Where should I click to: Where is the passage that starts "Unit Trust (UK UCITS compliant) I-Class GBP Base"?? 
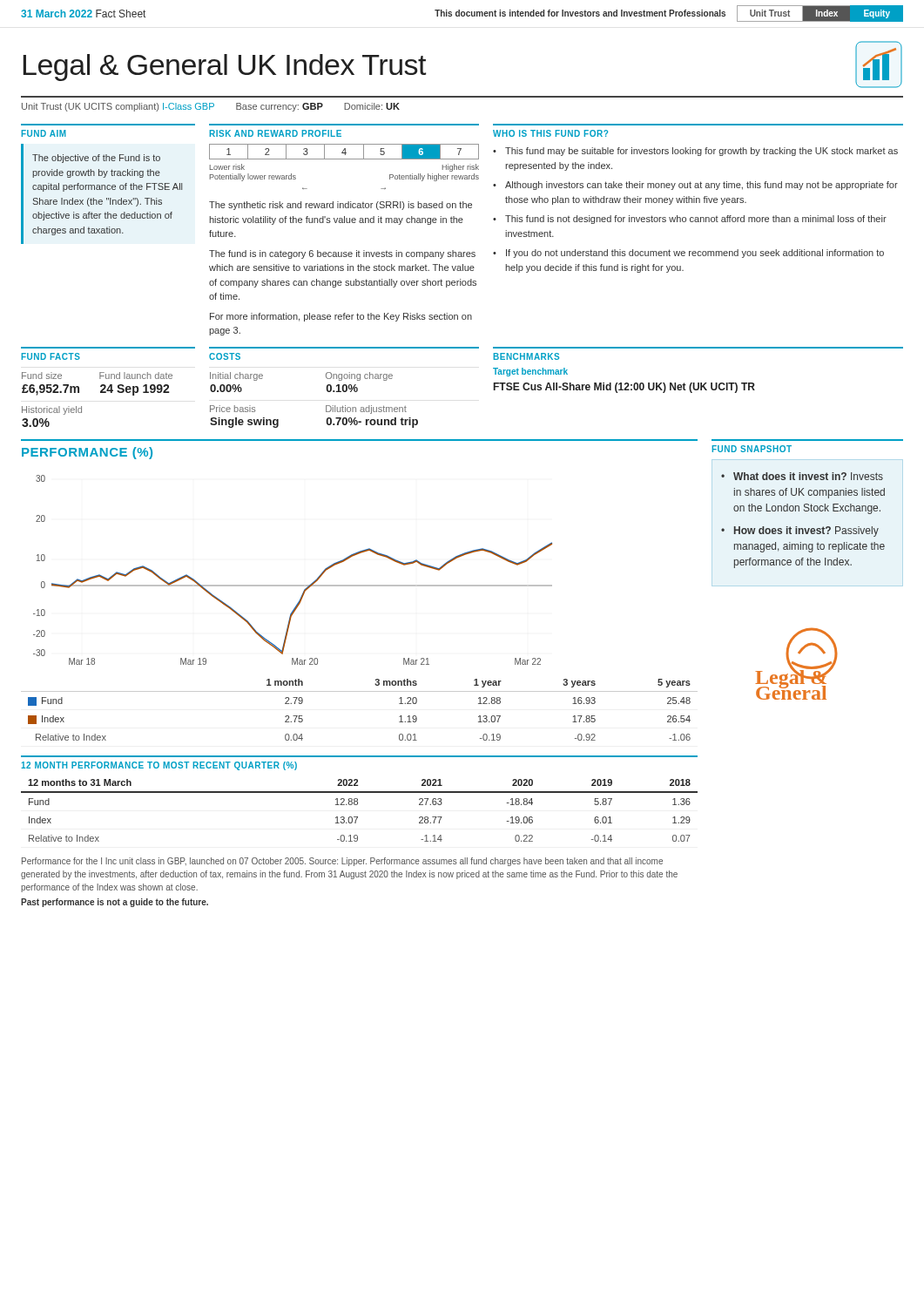pyautogui.click(x=210, y=106)
